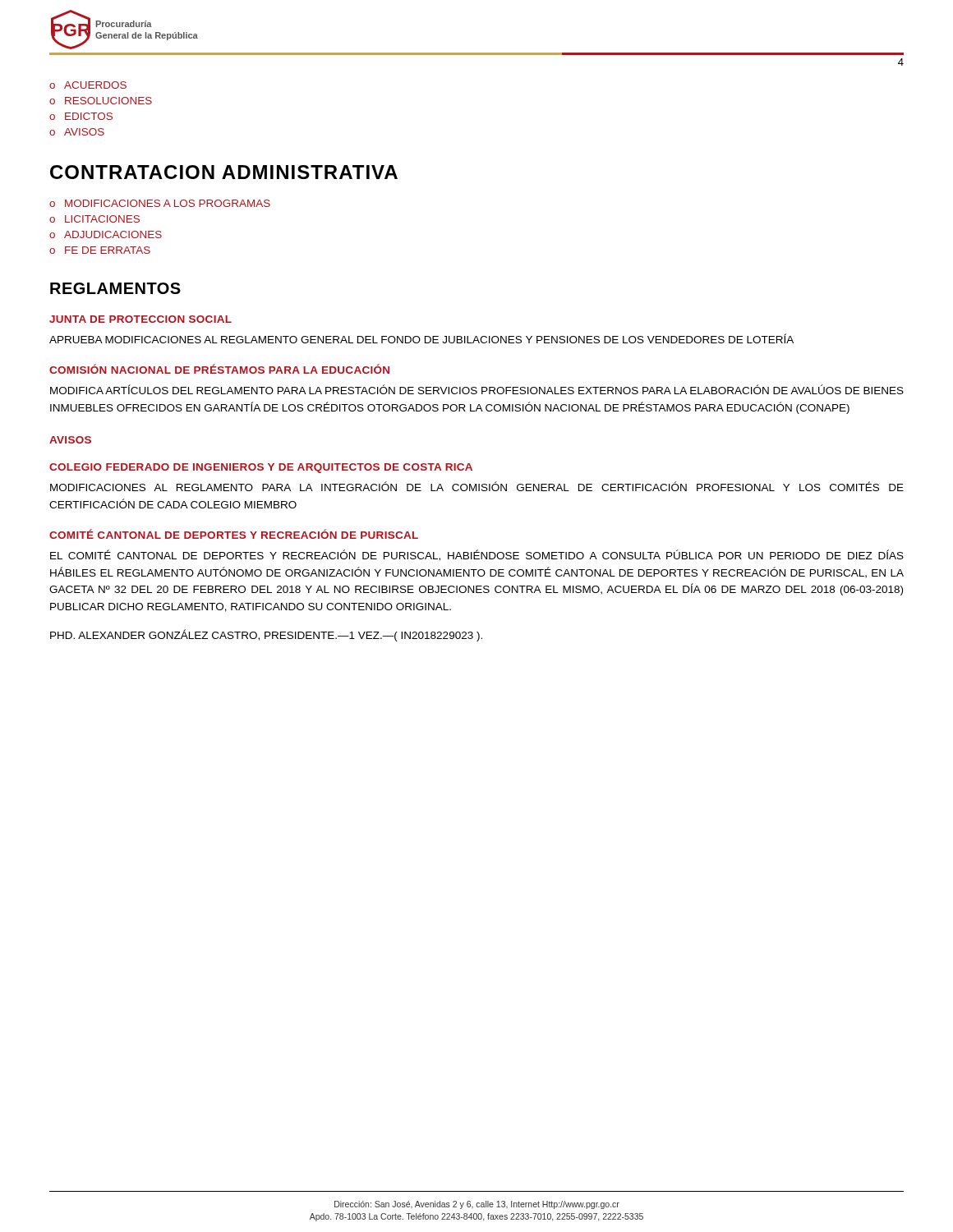Click on the passage starting "MODIFICA ARTÍCULOS DEL REGLAMENTO"
This screenshot has height=1232, width=953.
476,399
